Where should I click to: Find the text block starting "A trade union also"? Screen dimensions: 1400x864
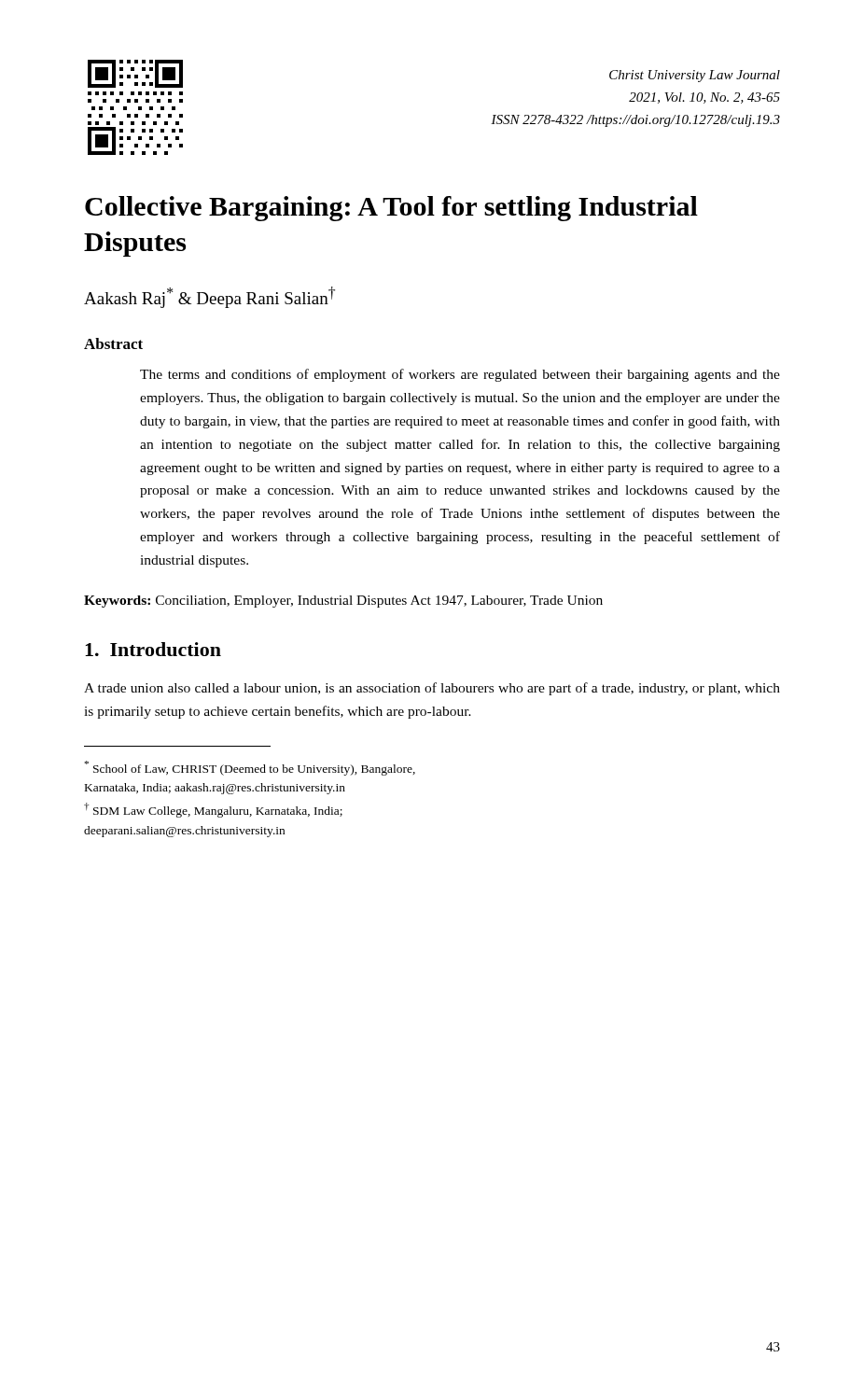(x=432, y=699)
